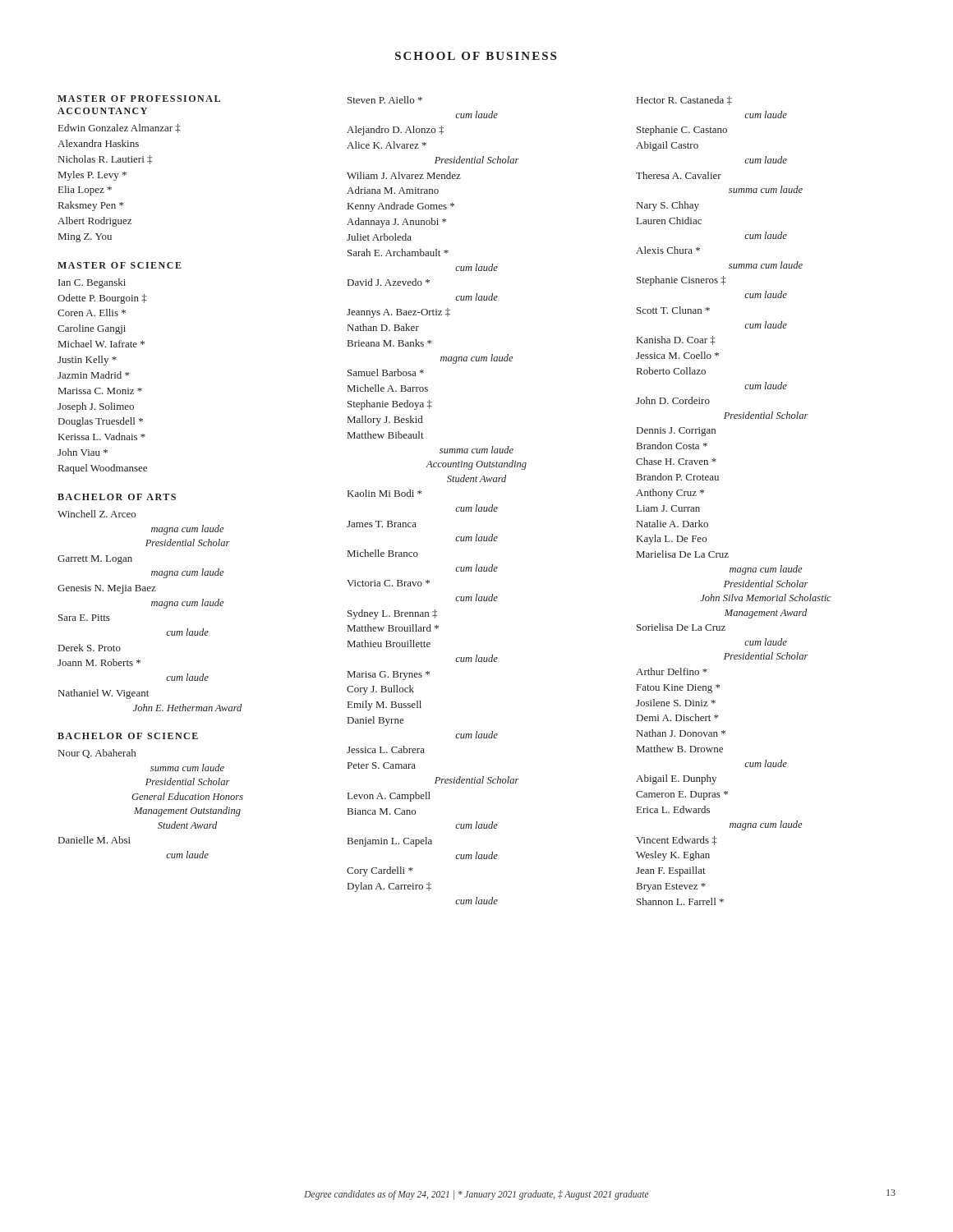The image size is (953, 1232).
Task: Select the section header that says "BACHELOR OF SCIENCE"
Action: 128,736
